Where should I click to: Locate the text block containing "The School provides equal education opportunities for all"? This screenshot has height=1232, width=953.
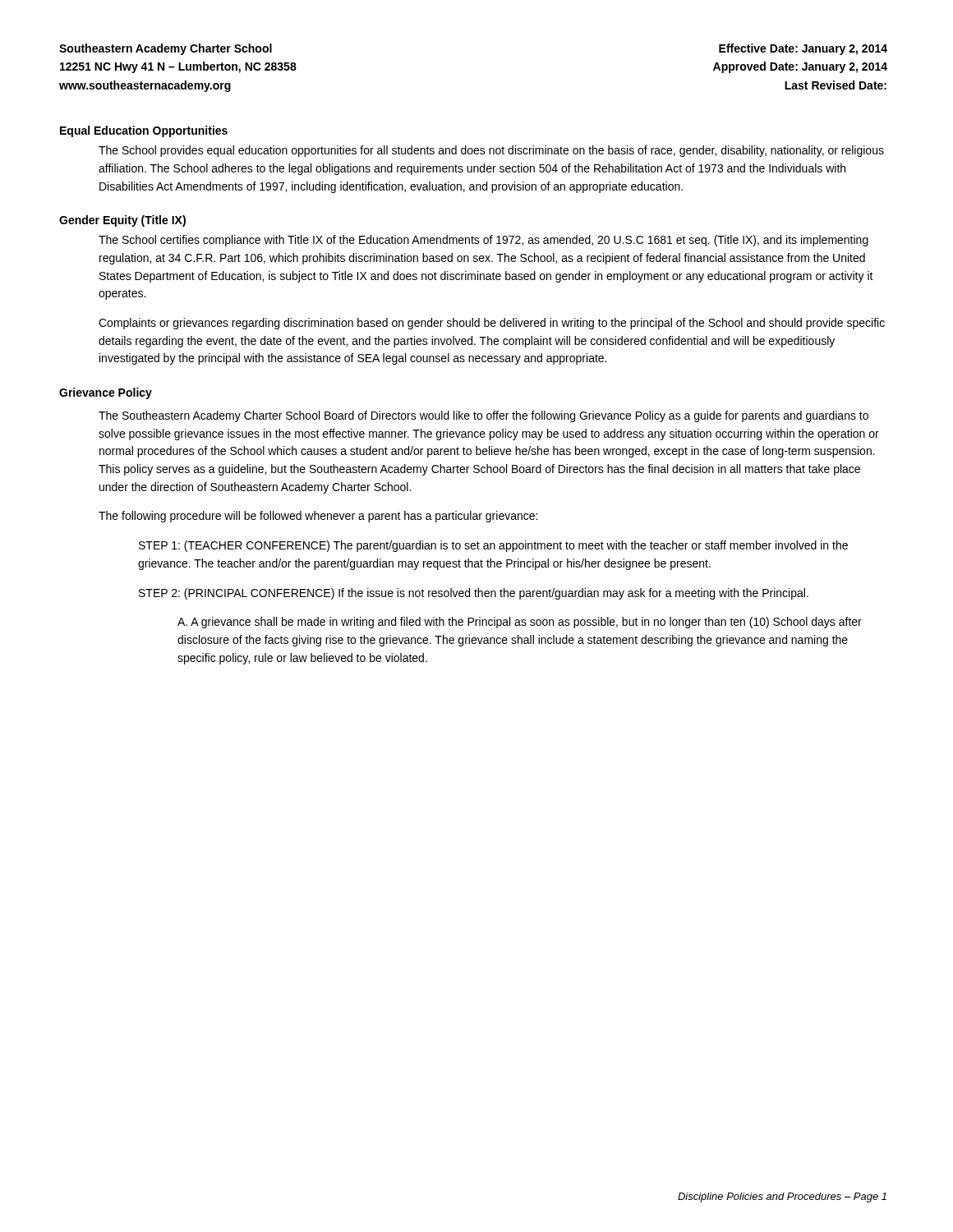point(491,168)
